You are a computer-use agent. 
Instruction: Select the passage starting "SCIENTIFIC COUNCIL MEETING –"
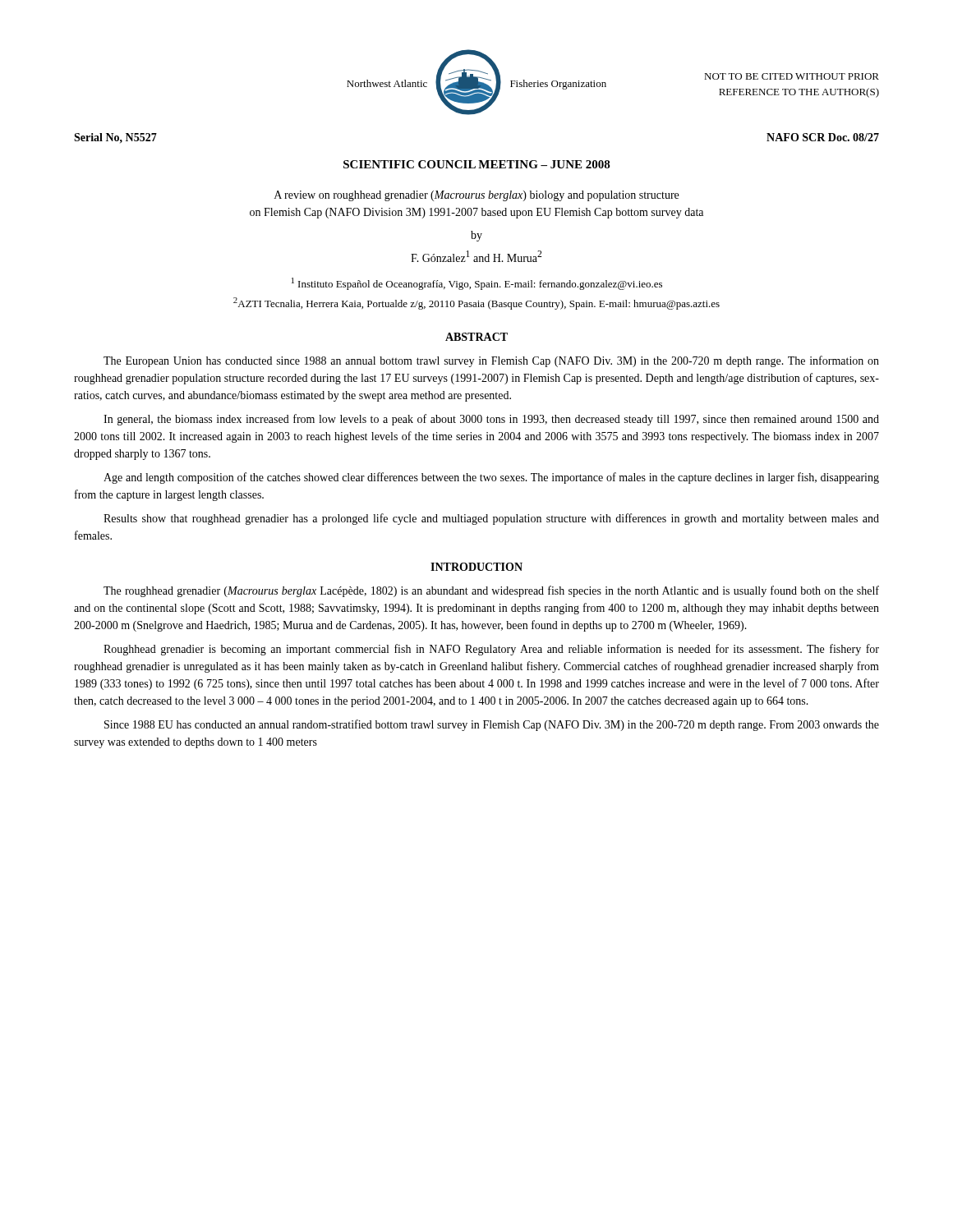(x=476, y=164)
